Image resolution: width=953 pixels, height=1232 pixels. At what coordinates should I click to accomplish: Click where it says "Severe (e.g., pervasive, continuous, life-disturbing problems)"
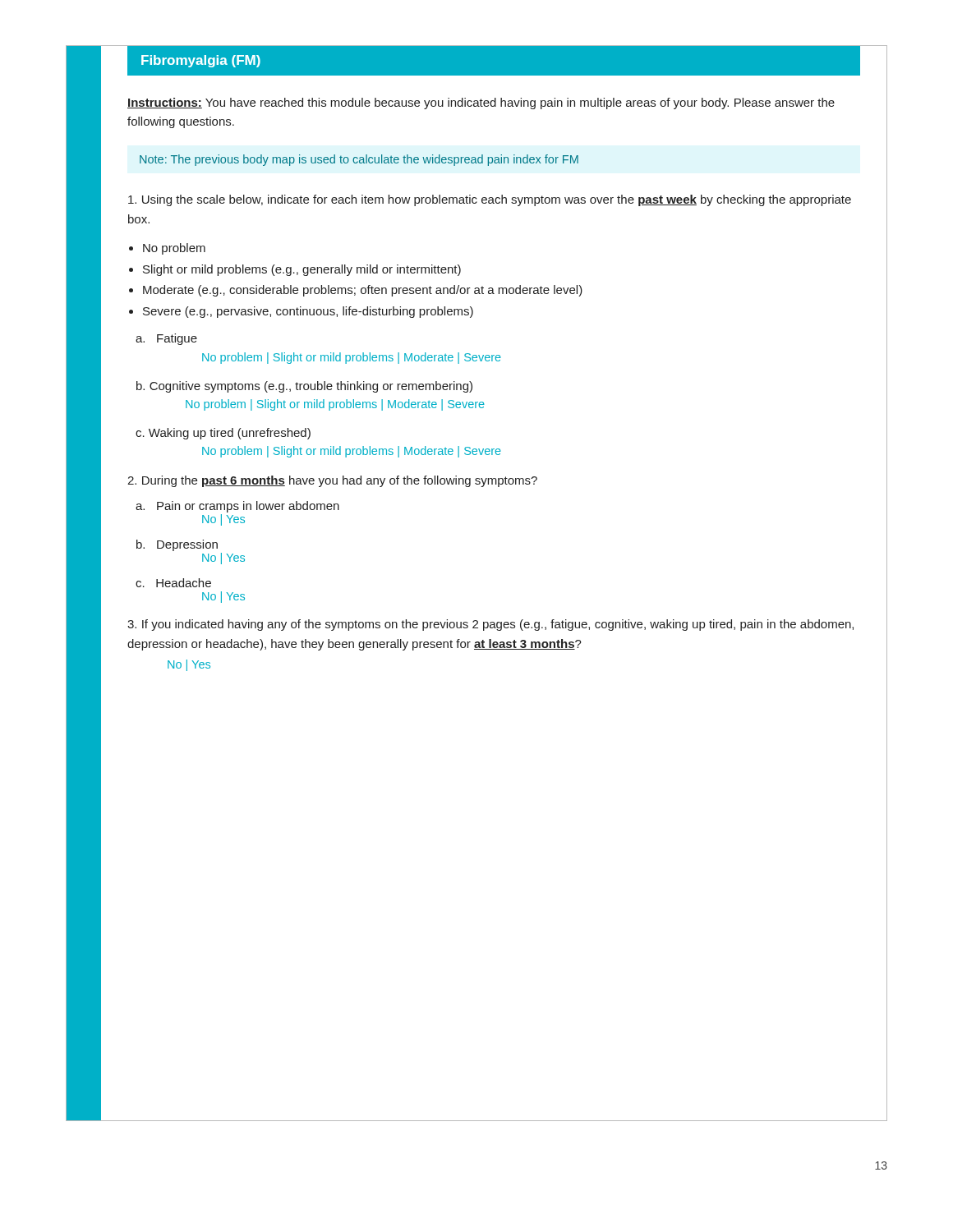[x=308, y=311]
